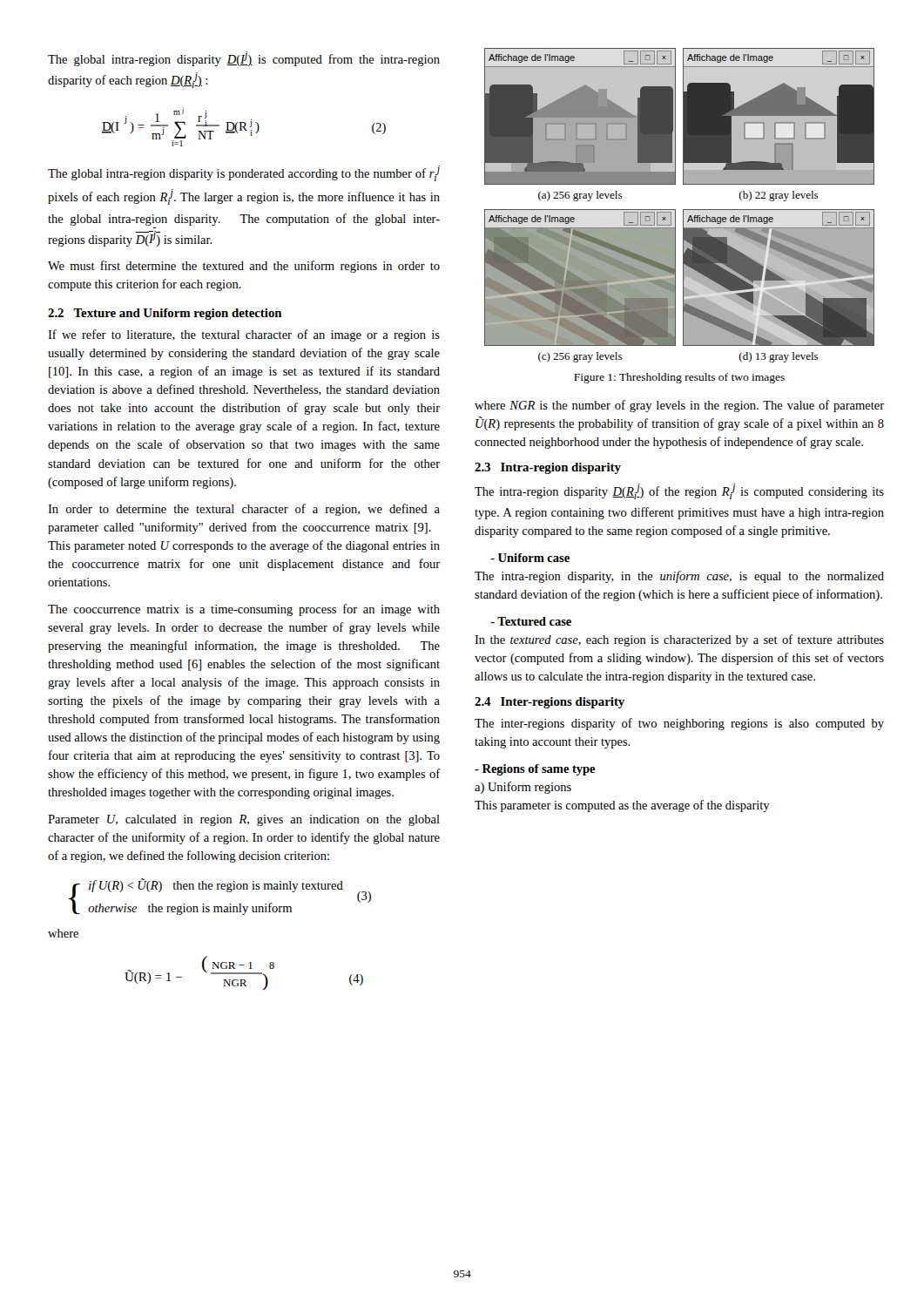Viewport: 924px width, 1307px height.
Task: Find the block on this page that starts "The global intra-region disparity is ponderated according"
Action: [x=244, y=204]
